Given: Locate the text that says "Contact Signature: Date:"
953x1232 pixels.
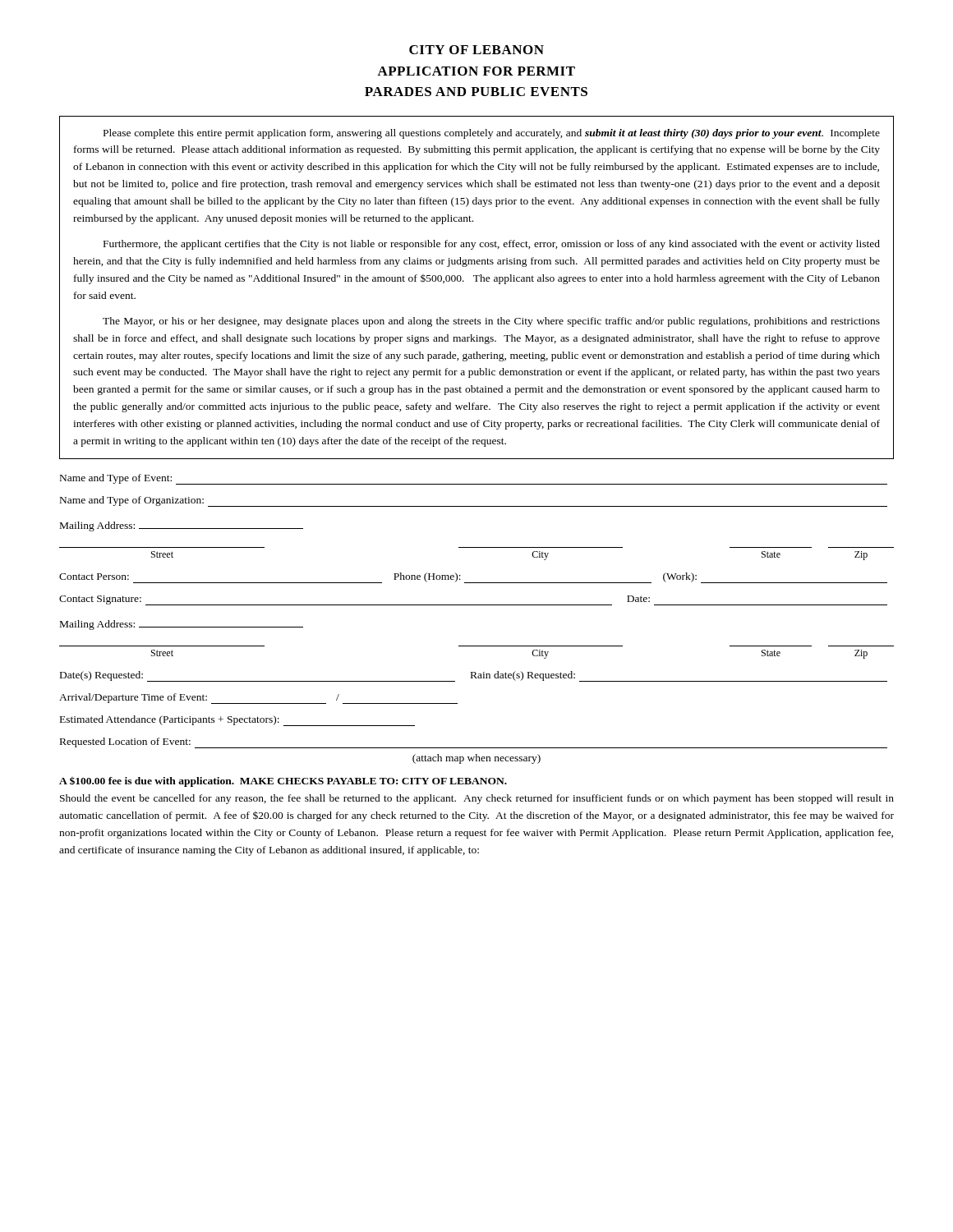Looking at the screenshot, I should [x=473, y=598].
